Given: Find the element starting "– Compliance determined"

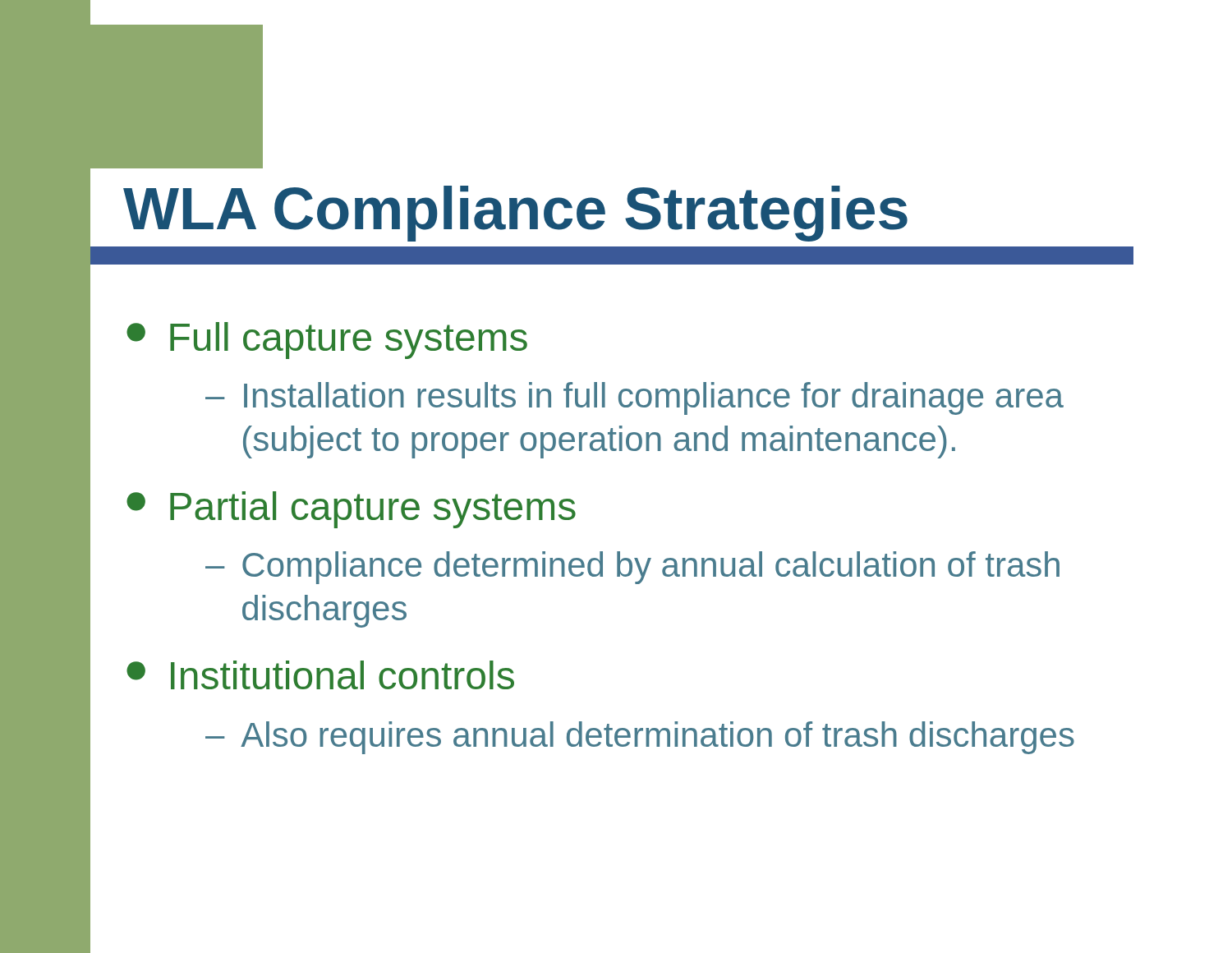Looking at the screenshot, I should (x=678, y=587).
